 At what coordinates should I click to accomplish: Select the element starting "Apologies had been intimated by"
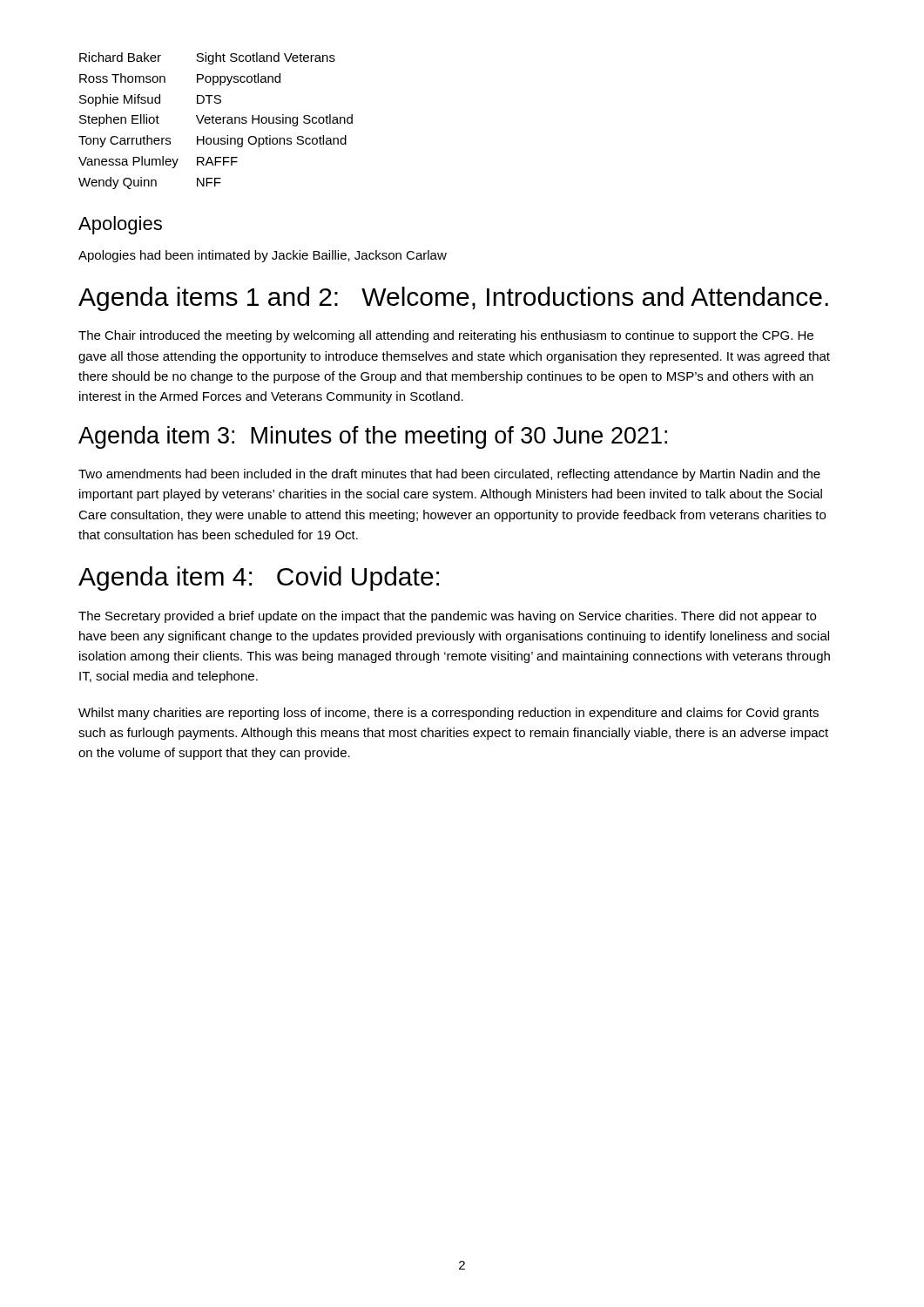(x=263, y=256)
